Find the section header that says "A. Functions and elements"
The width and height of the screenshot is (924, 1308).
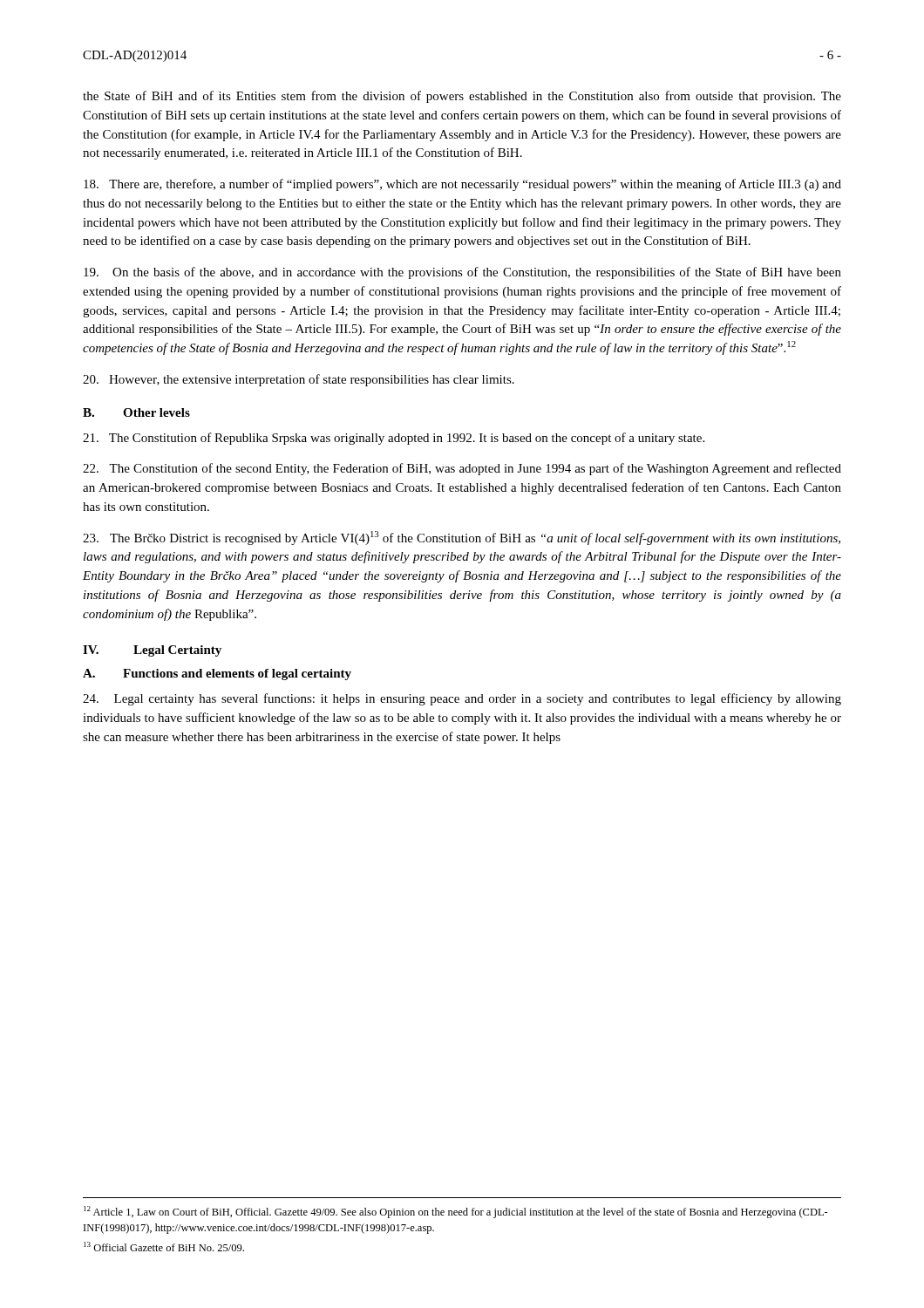(x=217, y=674)
